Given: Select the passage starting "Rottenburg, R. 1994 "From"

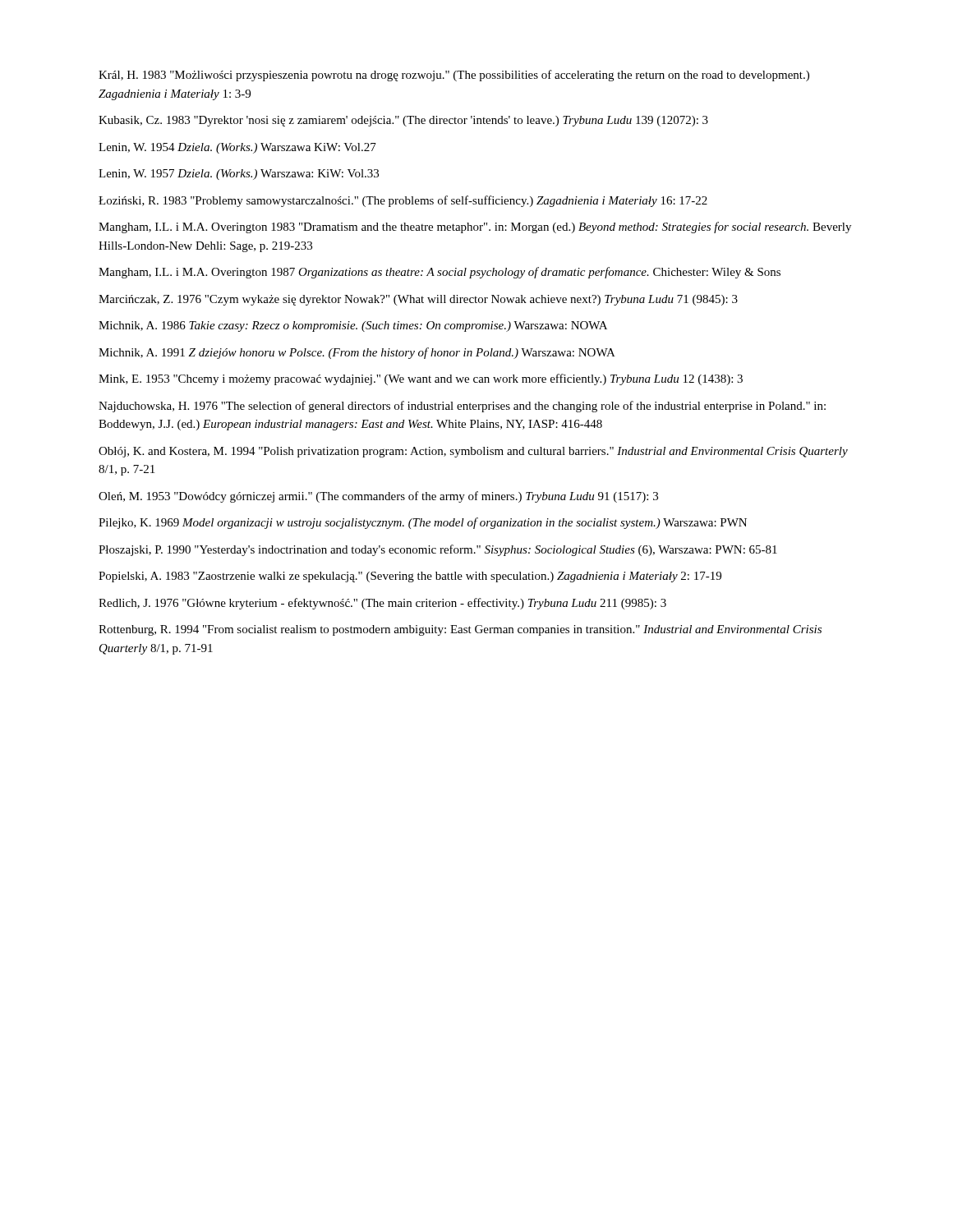Looking at the screenshot, I should pyautogui.click(x=460, y=638).
